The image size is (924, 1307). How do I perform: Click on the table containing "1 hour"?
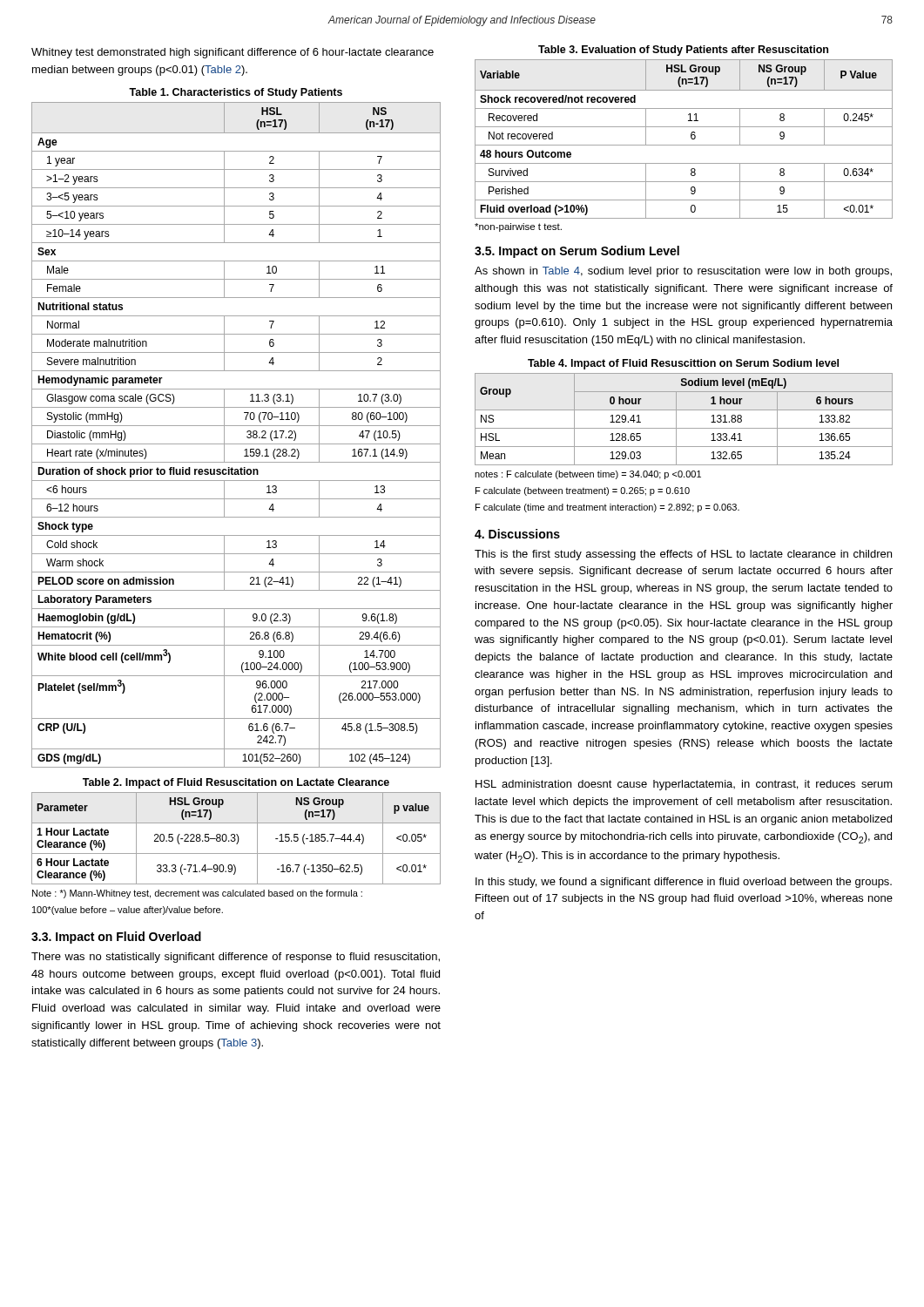pos(684,436)
